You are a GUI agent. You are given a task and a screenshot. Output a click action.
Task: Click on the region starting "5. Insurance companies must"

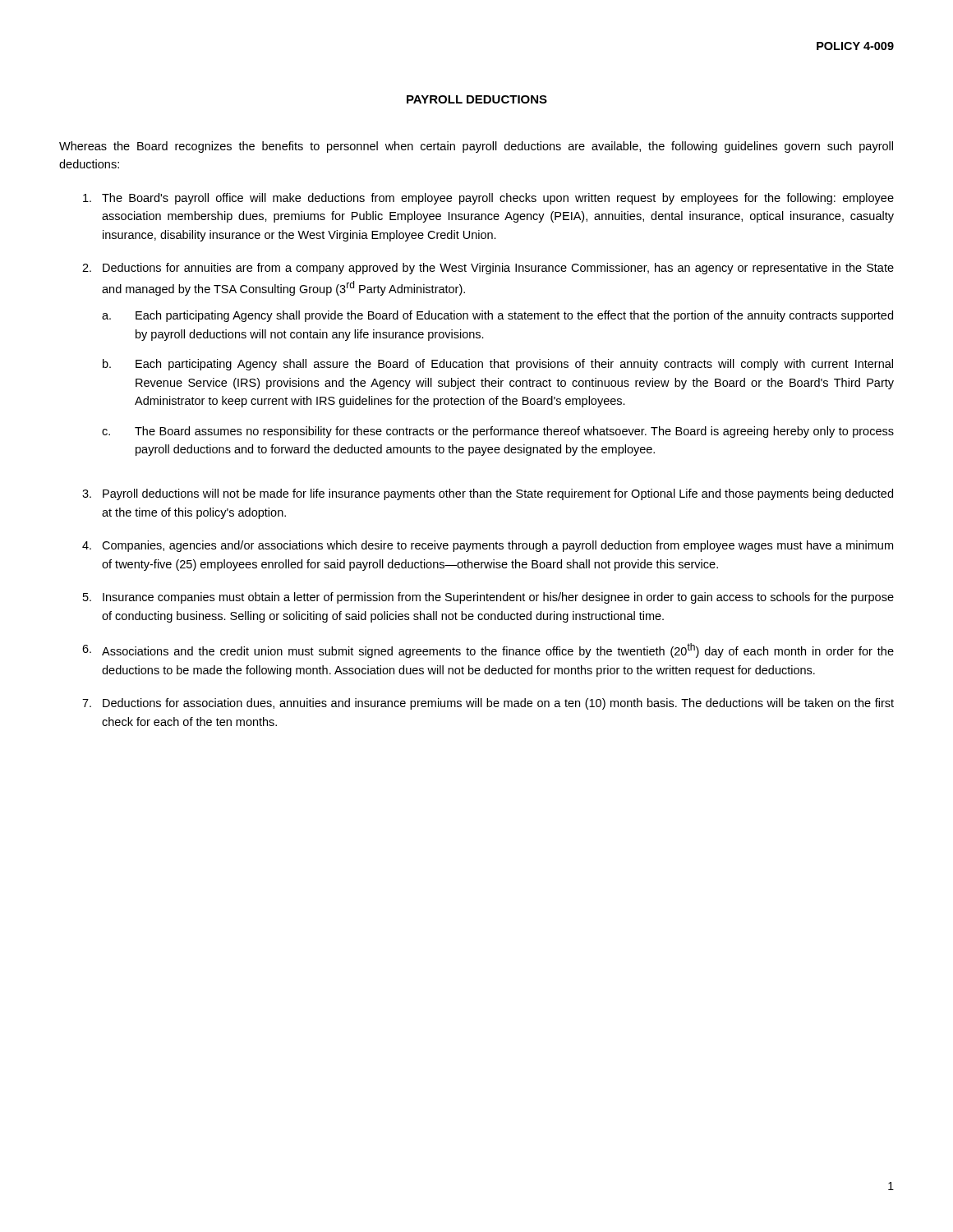(x=476, y=607)
